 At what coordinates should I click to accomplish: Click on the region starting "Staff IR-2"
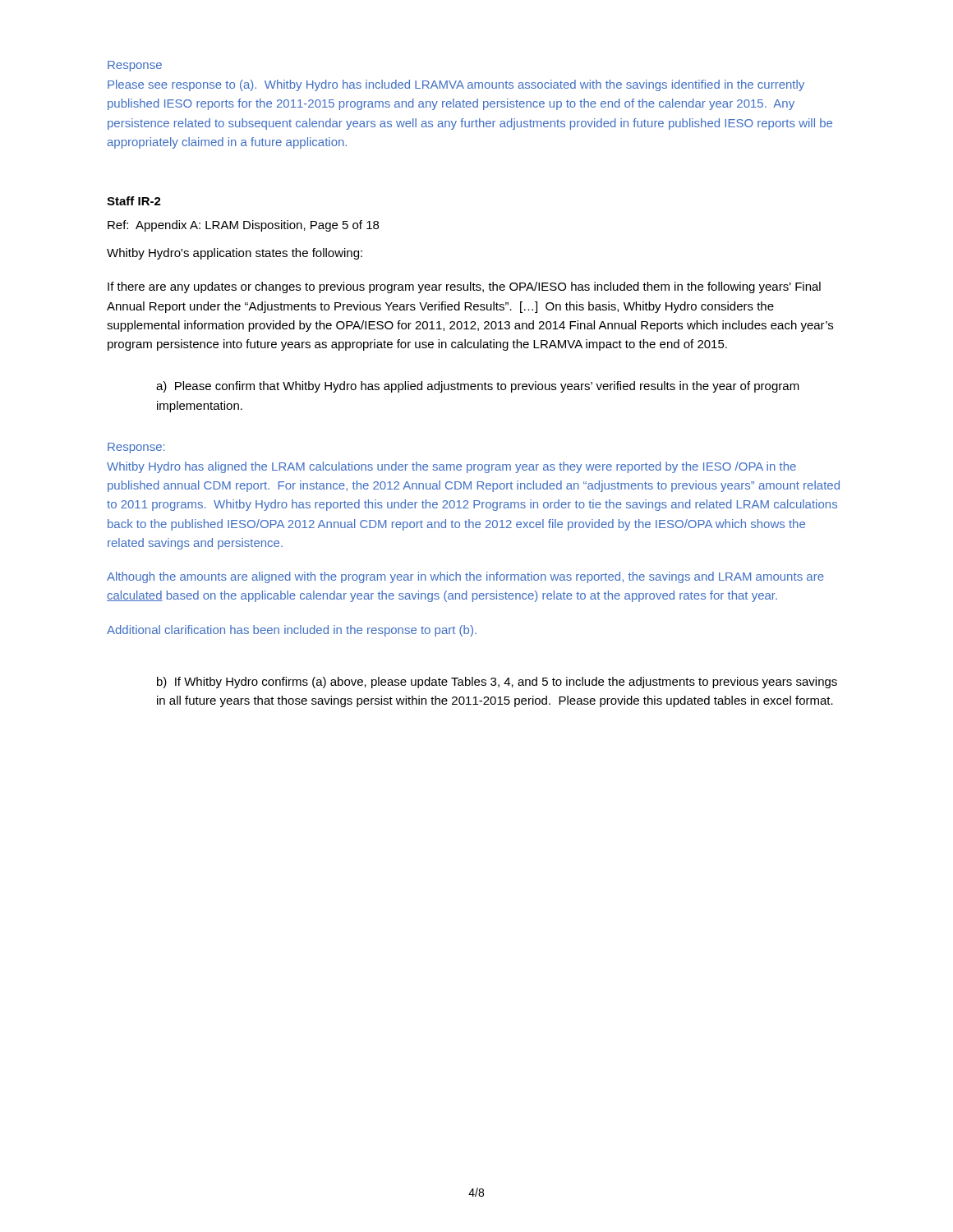(x=134, y=201)
